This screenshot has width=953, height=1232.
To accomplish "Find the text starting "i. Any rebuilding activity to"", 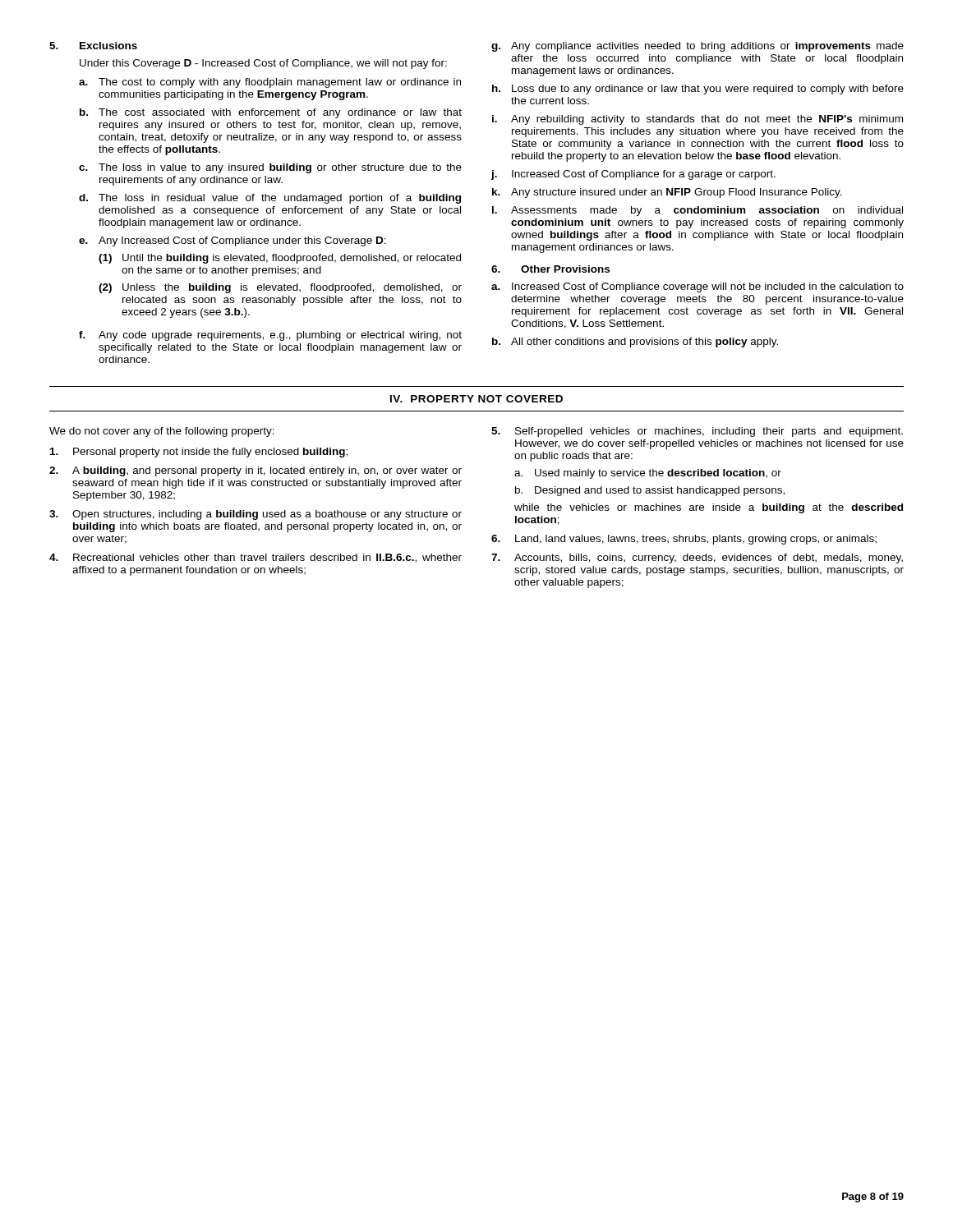I will pos(698,137).
